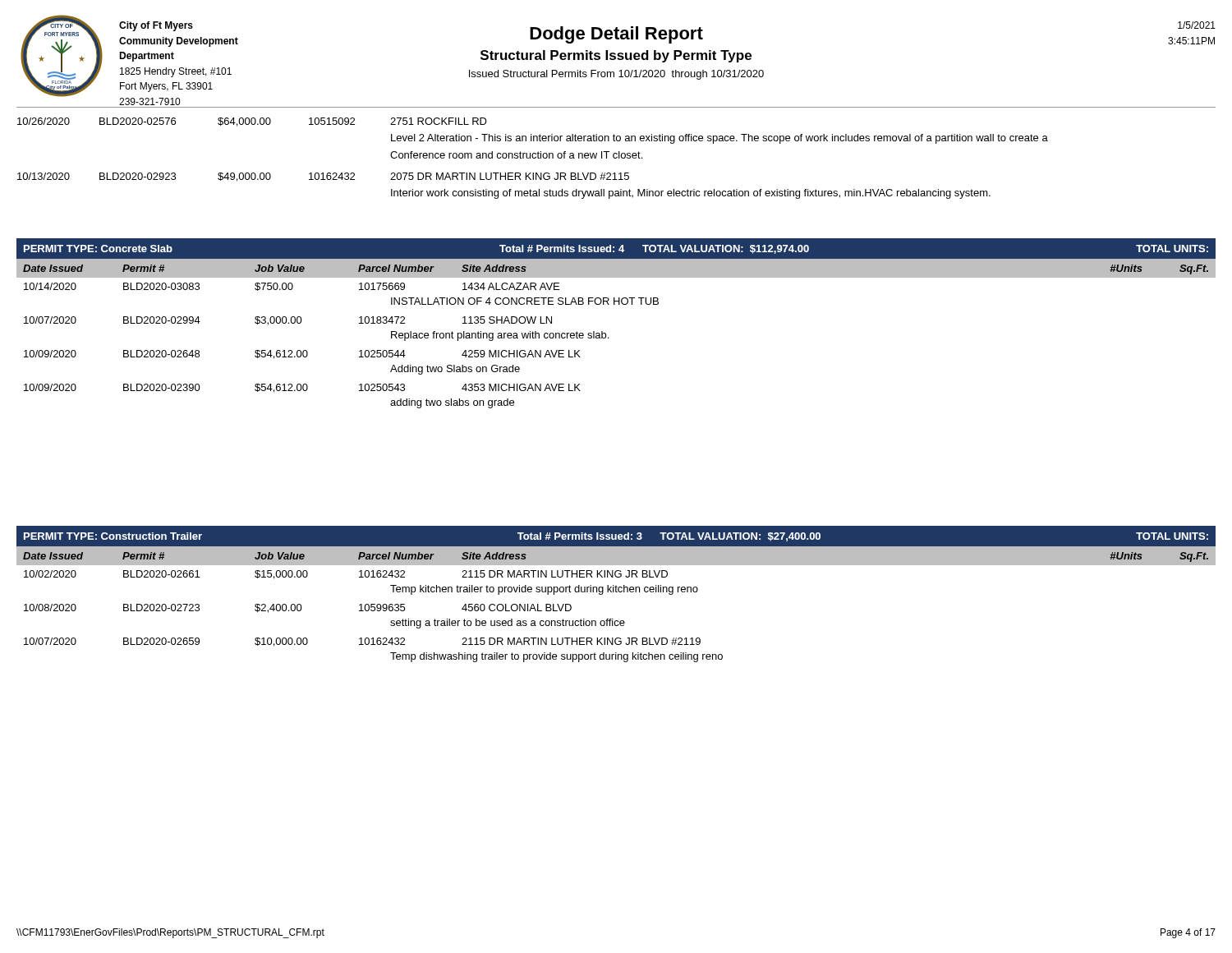The width and height of the screenshot is (1232, 953).
Task: Click on the table containing "setting a trailer to be"
Action: point(616,596)
